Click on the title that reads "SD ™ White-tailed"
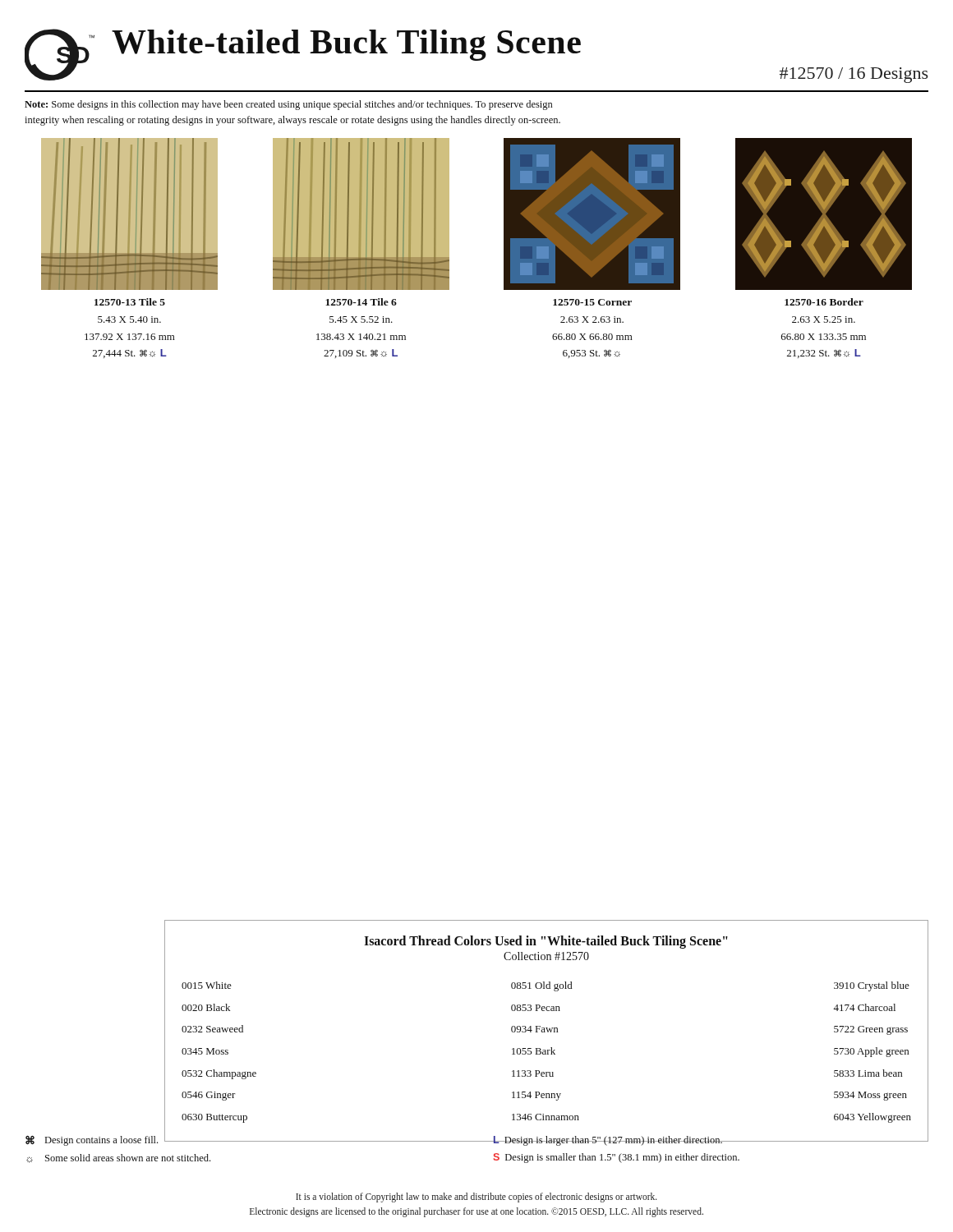Viewport: 953px width, 1232px height. [x=476, y=53]
